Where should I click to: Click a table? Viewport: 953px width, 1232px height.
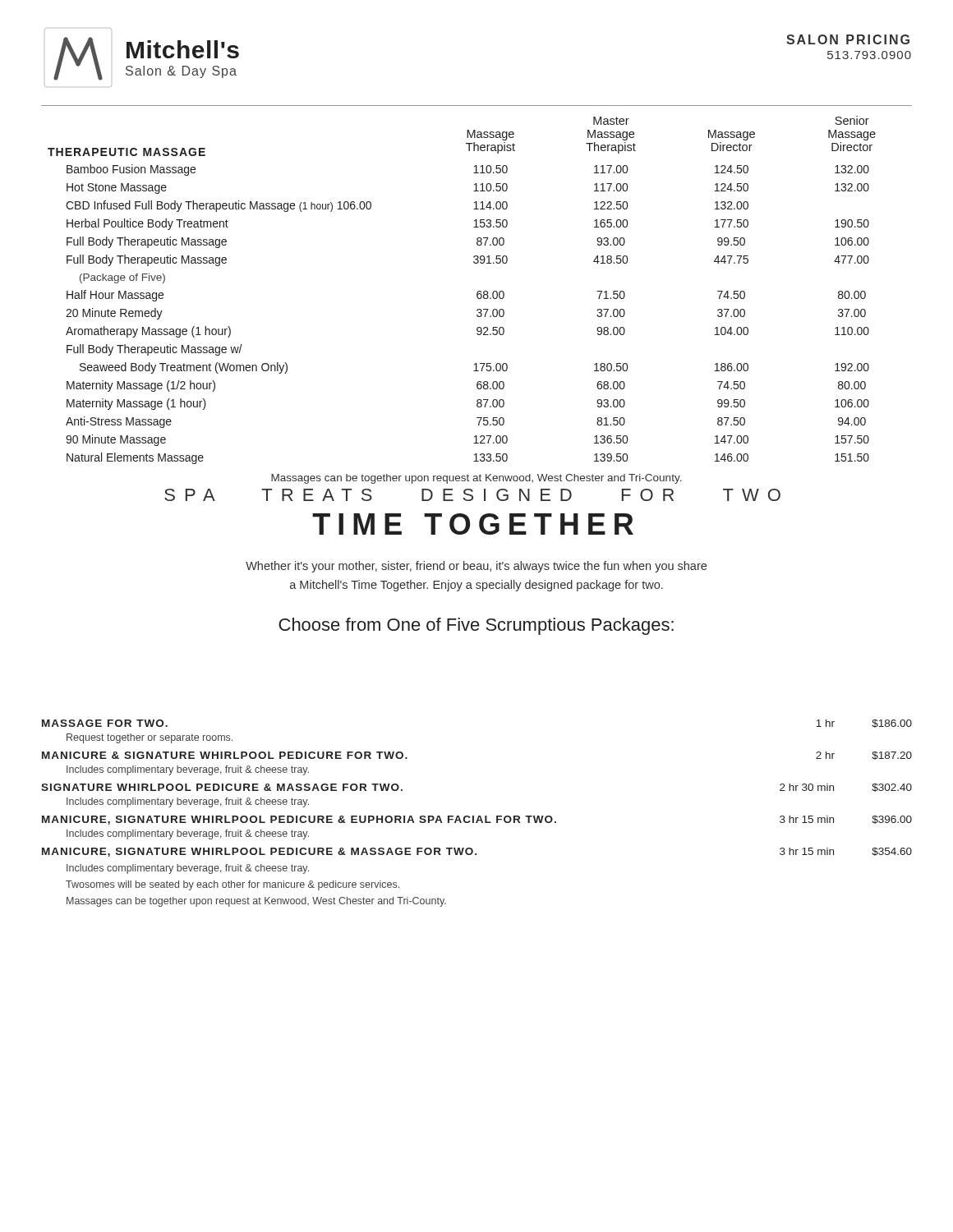click(x=476, y=297)
